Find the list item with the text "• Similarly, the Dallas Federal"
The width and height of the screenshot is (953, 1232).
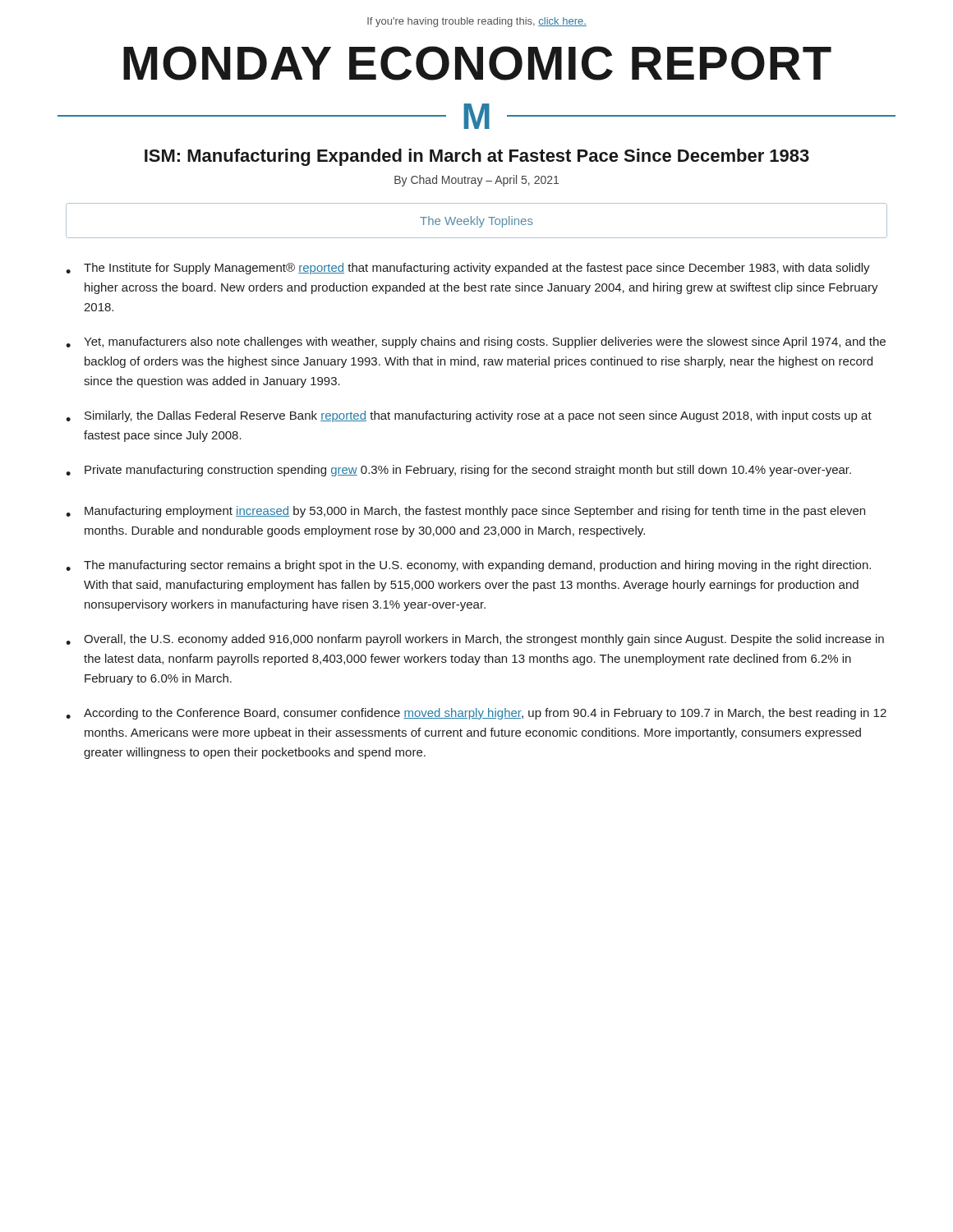tap(476, 425)
